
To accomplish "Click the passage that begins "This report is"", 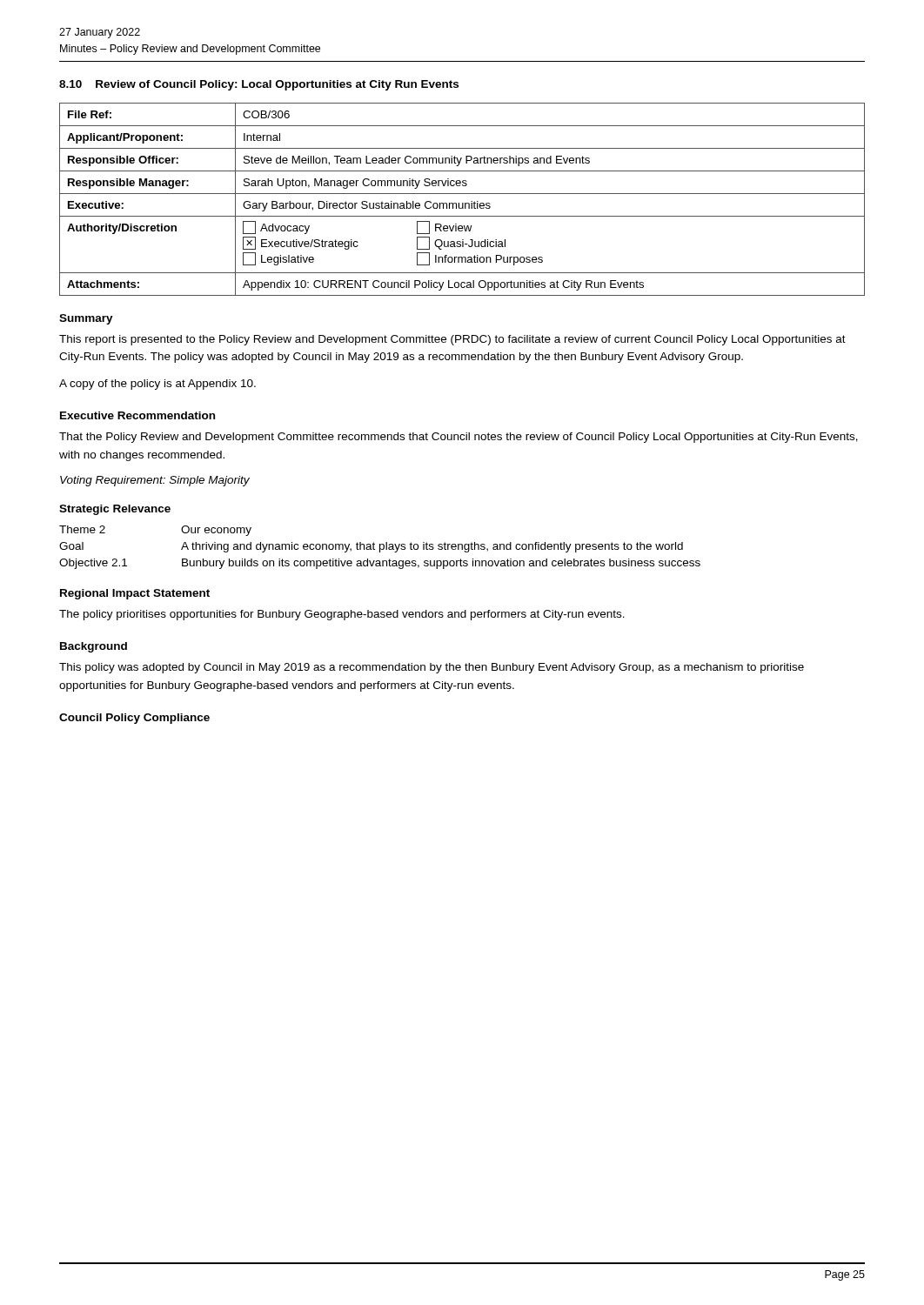I will point(452,348).
